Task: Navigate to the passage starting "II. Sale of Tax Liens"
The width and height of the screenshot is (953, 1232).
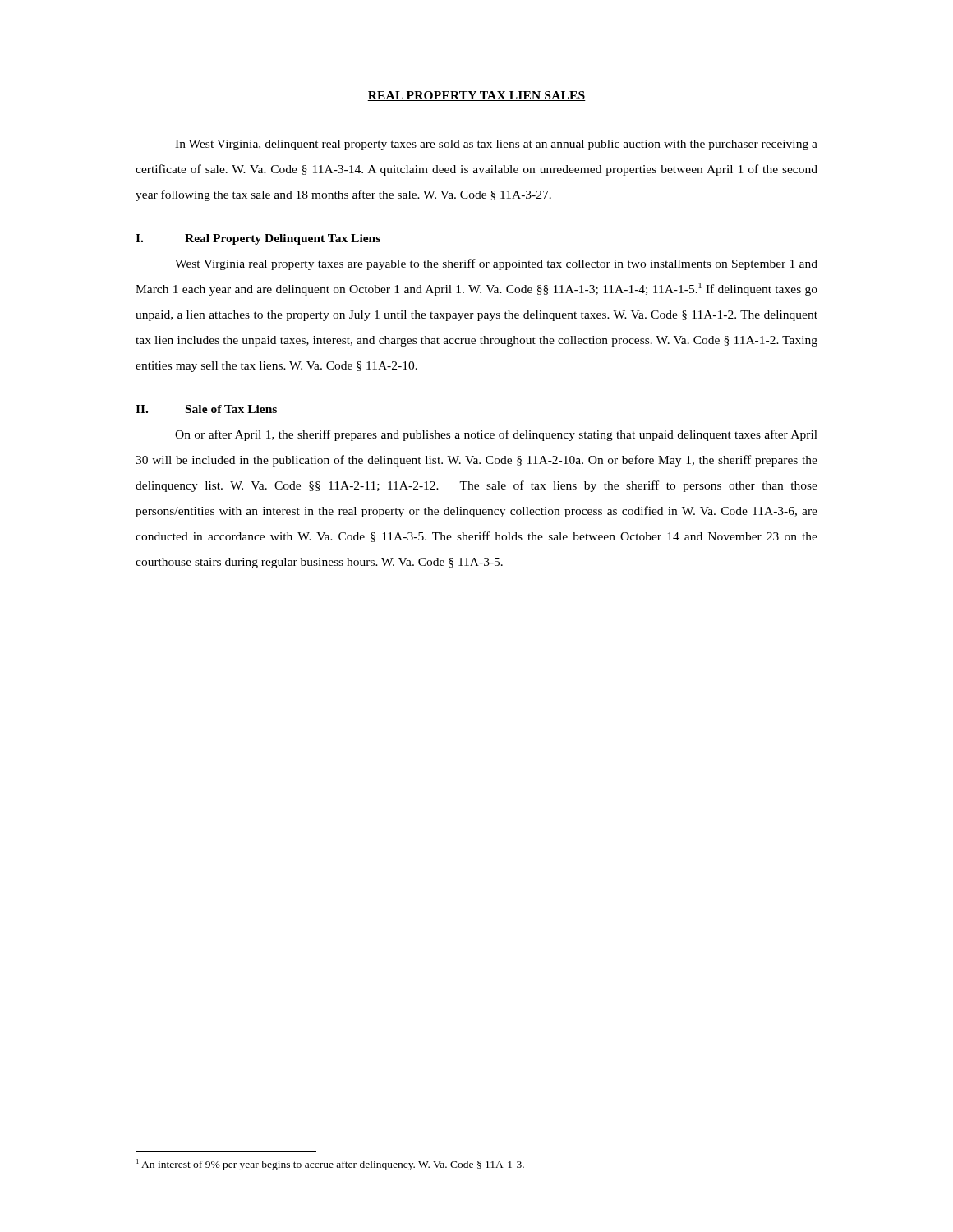Action: click(206, 409)
